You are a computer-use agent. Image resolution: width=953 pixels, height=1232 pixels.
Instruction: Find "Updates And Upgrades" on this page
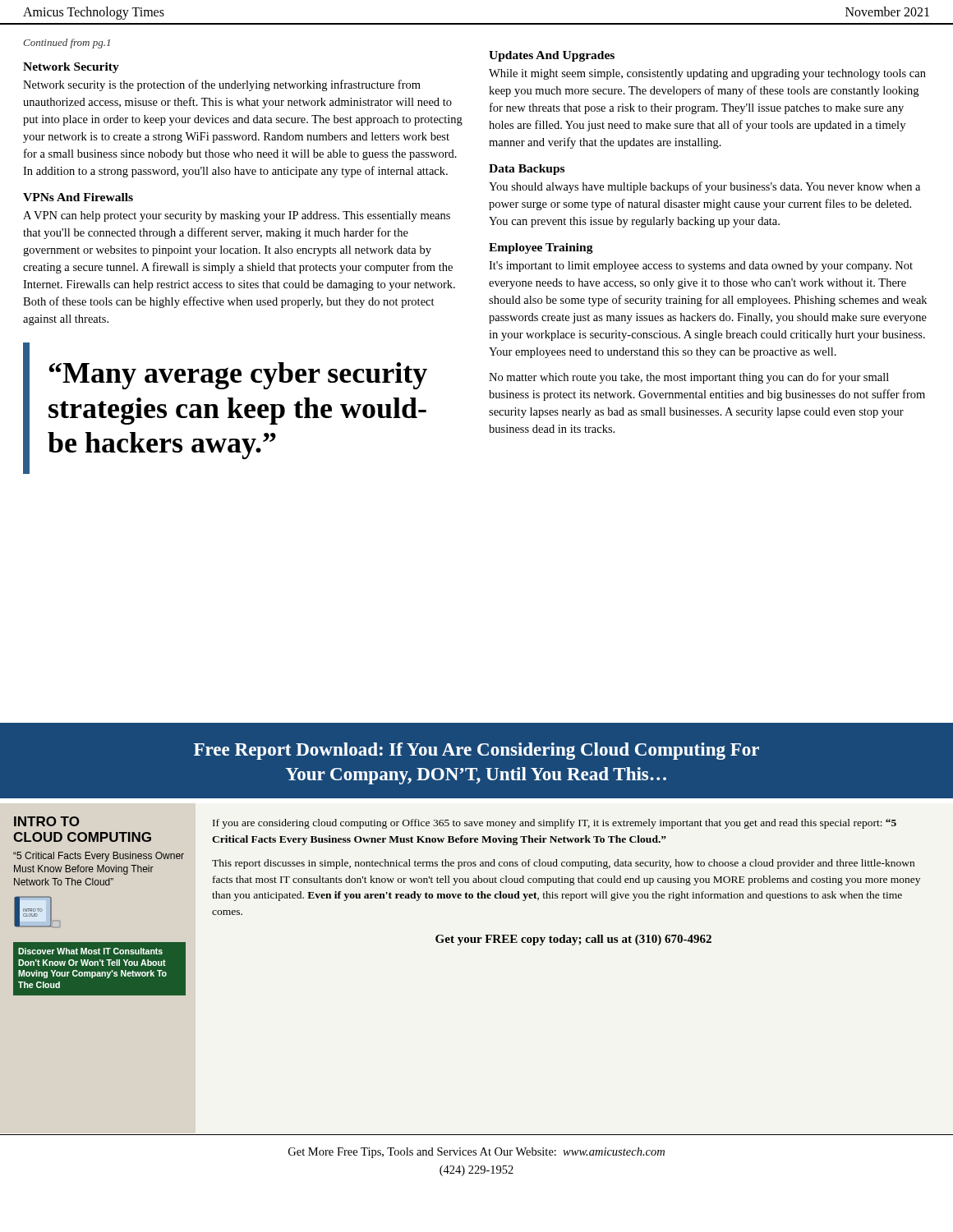point(552,55)
